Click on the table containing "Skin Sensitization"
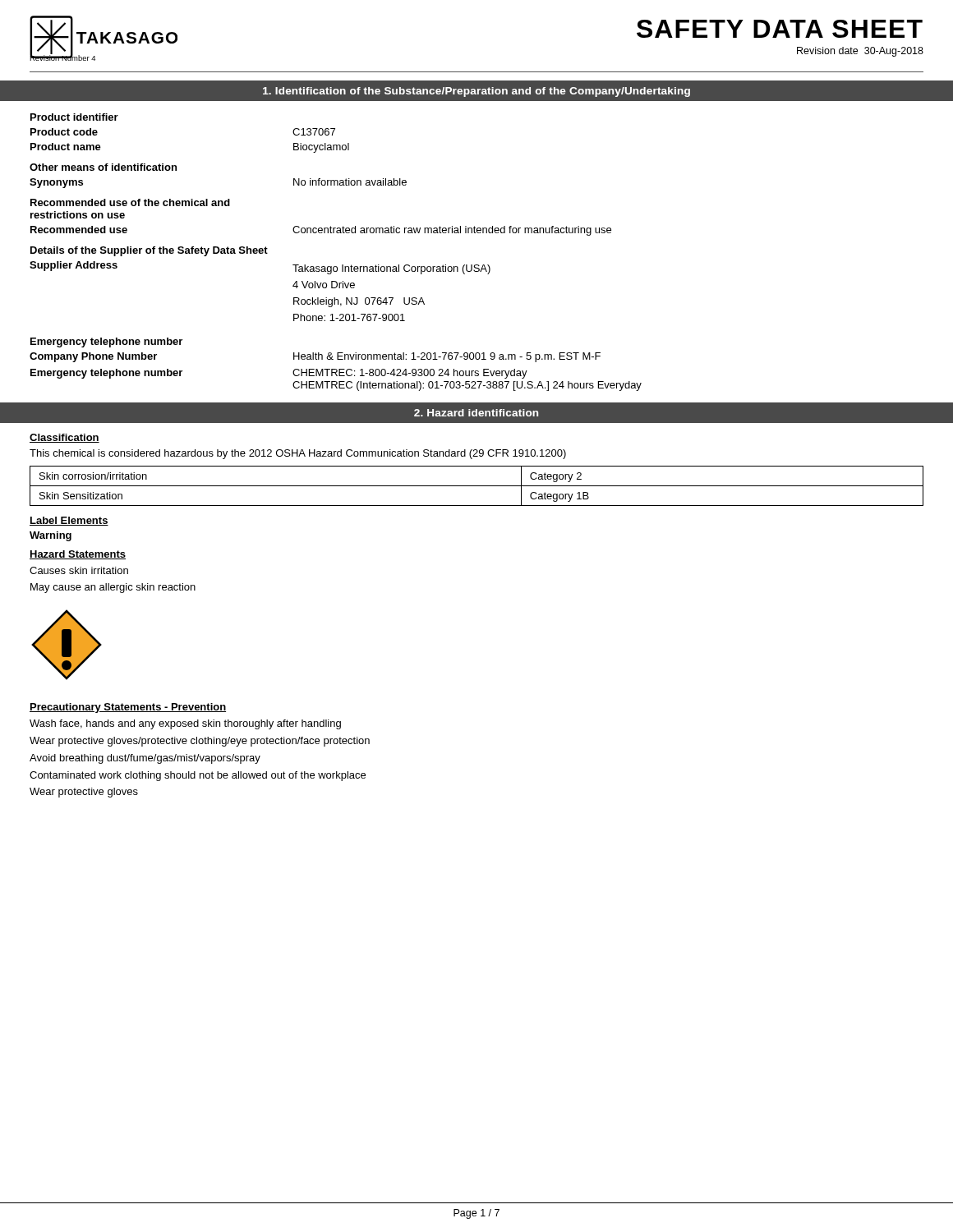953x1232 pixels. coord(476,485)
